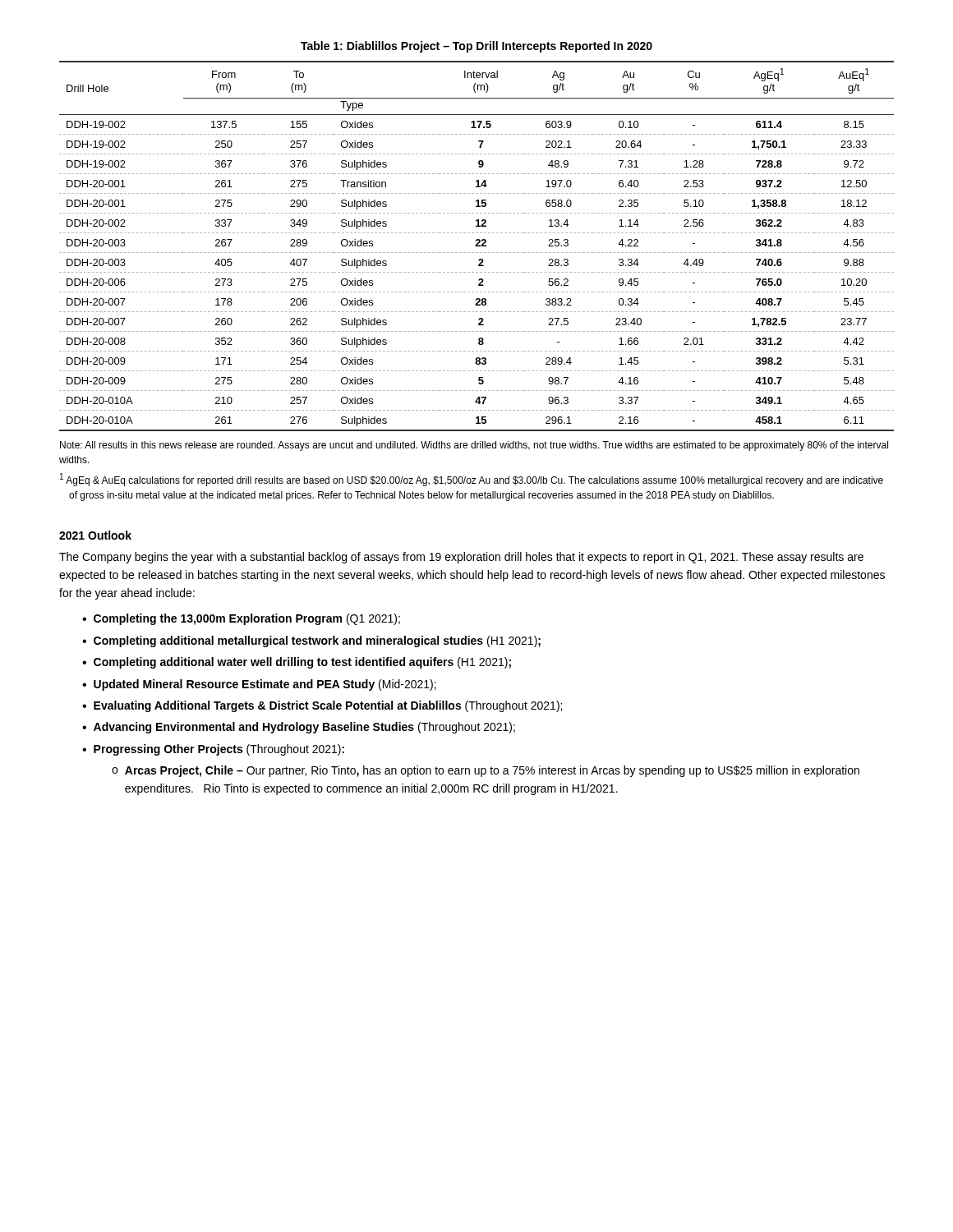
Task: Find the footnote containing "Note: All results in this"
Action: [474, 453]
